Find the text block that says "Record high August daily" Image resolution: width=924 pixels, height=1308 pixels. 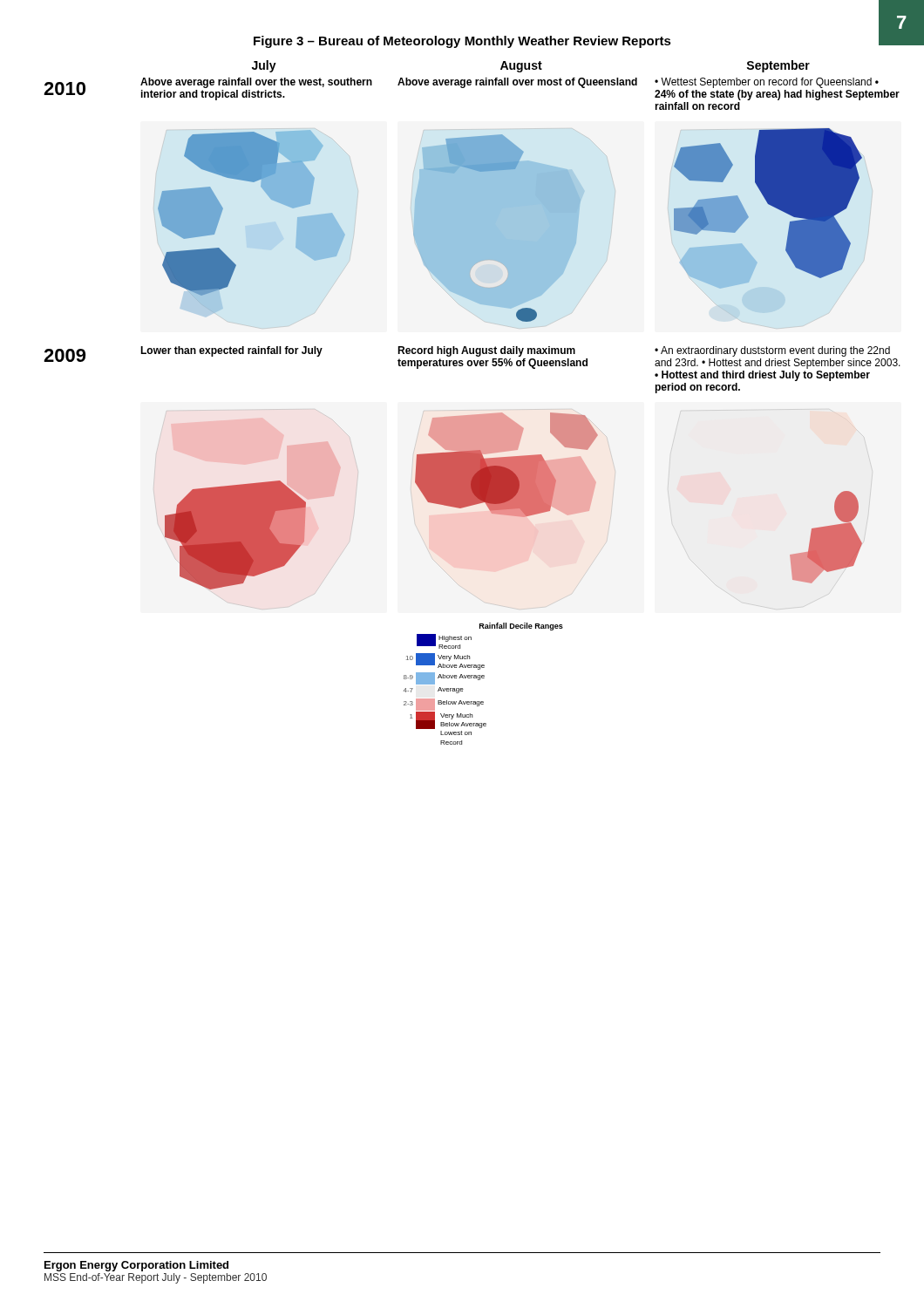(493, 357)
